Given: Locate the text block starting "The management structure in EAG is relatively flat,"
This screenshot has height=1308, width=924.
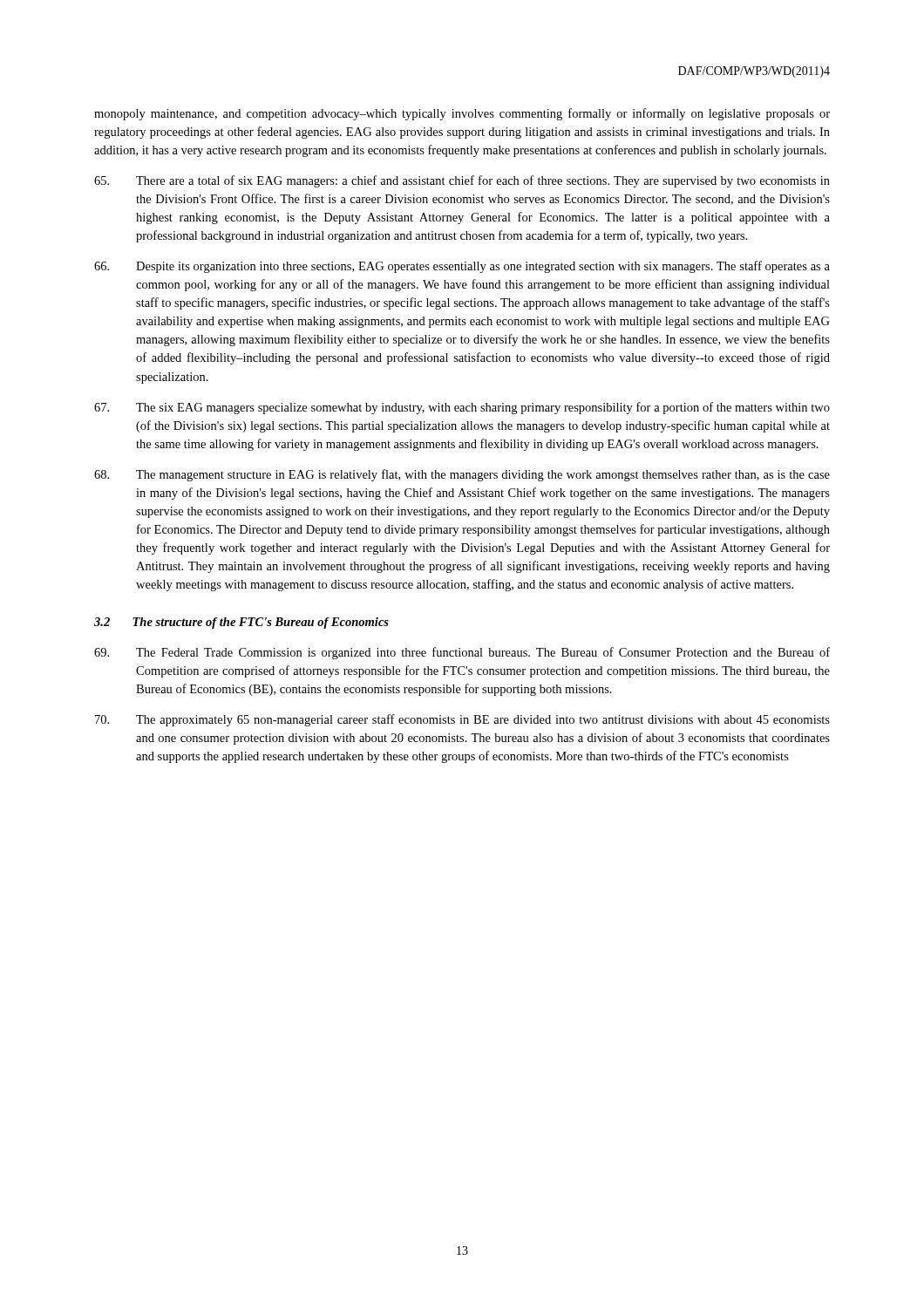Looking at the screenshot, I should [x=462, y=529].
